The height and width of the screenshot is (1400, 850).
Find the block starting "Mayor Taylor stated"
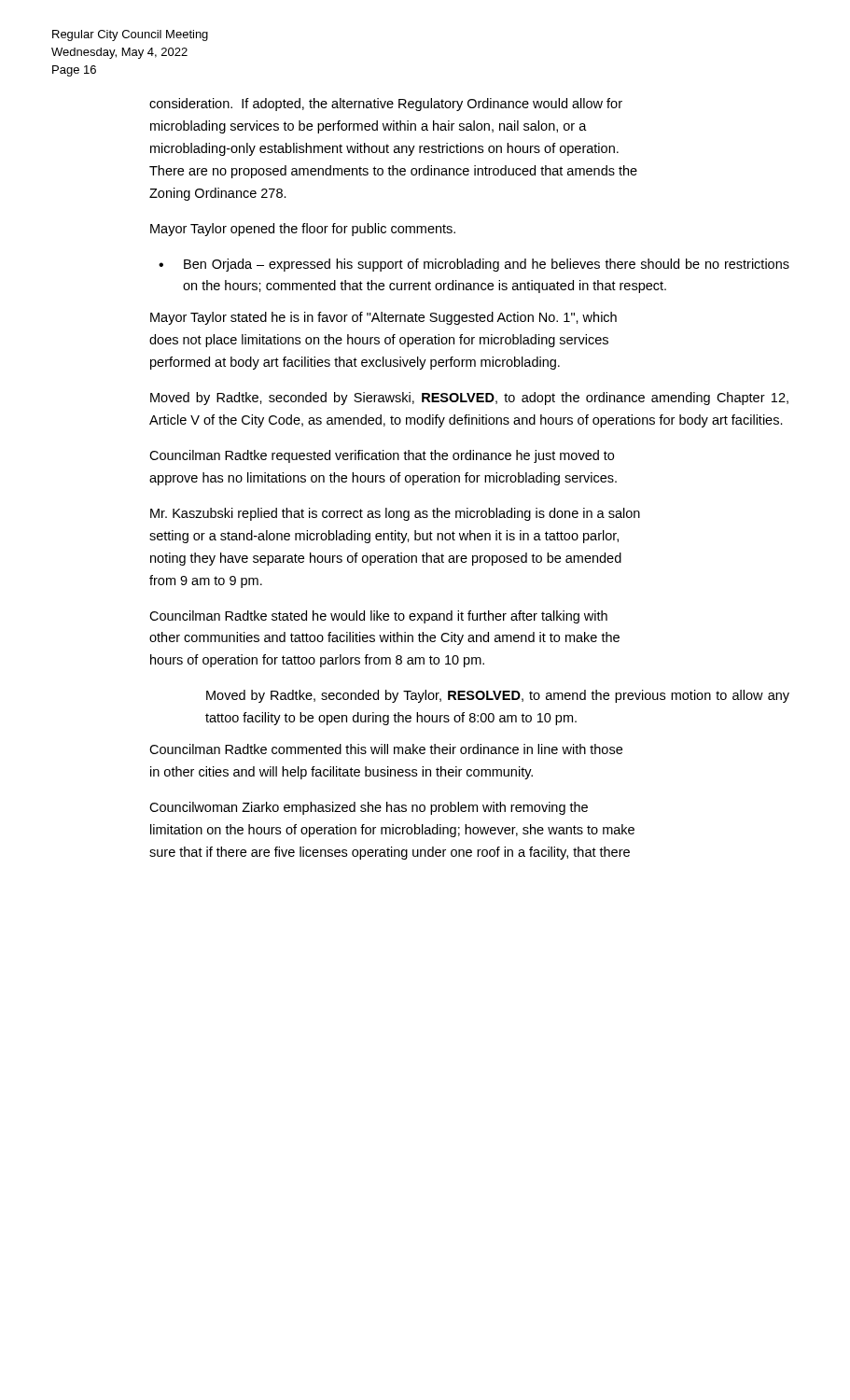pos(383,318)
